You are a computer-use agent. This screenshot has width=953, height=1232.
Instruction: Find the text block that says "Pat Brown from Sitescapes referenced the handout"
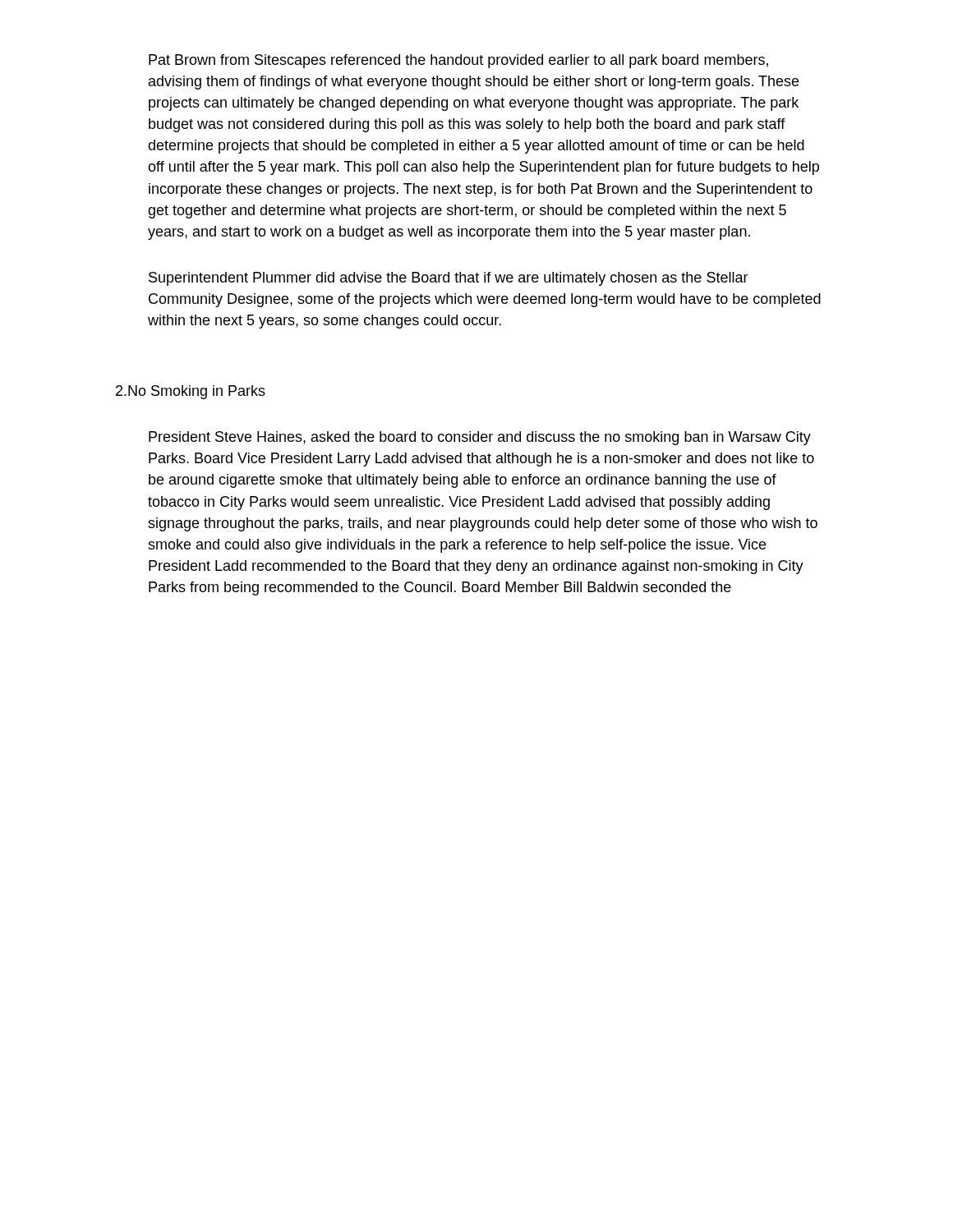[x=484, y=146]
